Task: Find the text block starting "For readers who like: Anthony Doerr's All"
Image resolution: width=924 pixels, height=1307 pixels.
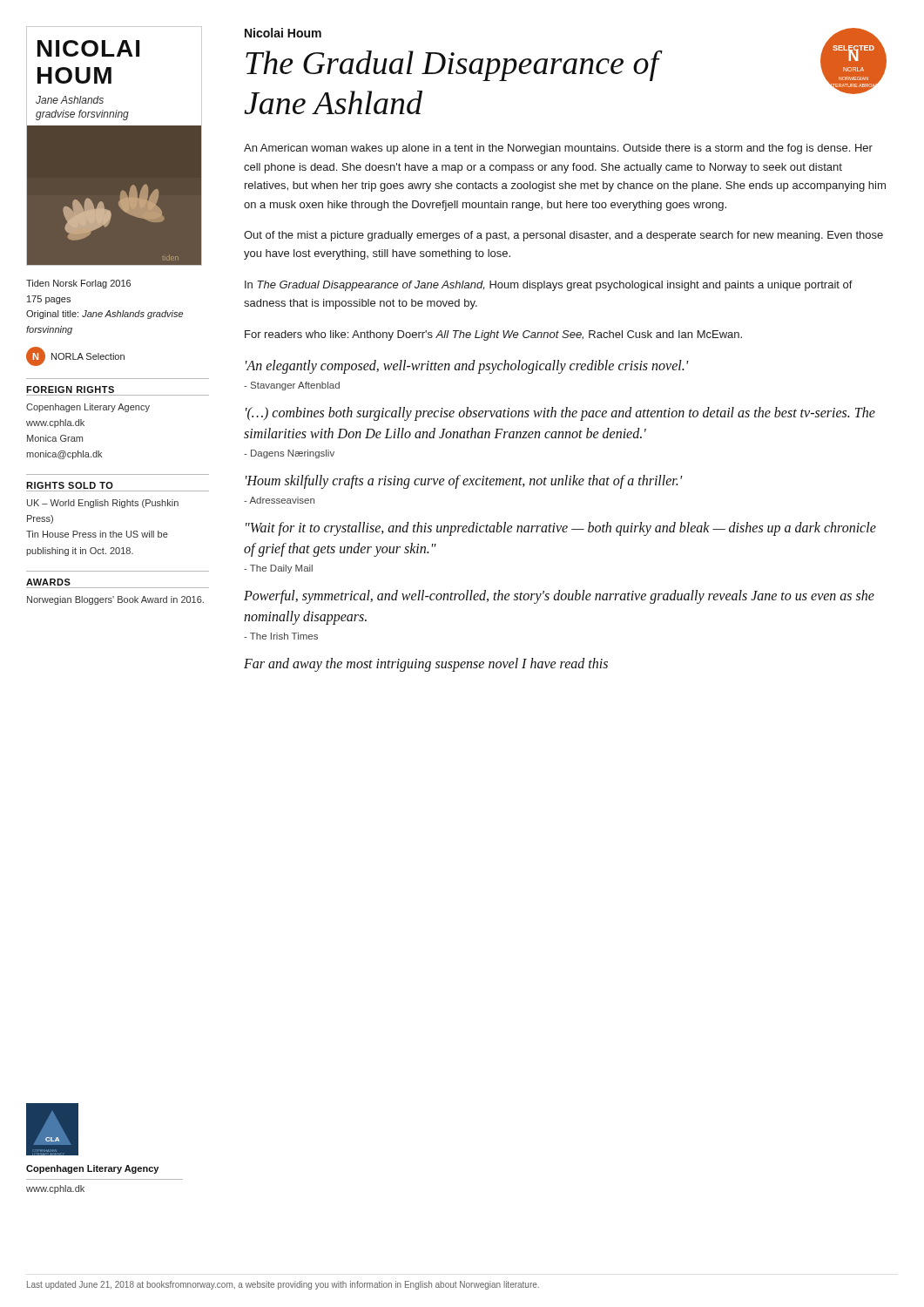Action: [x=493, y=334]
